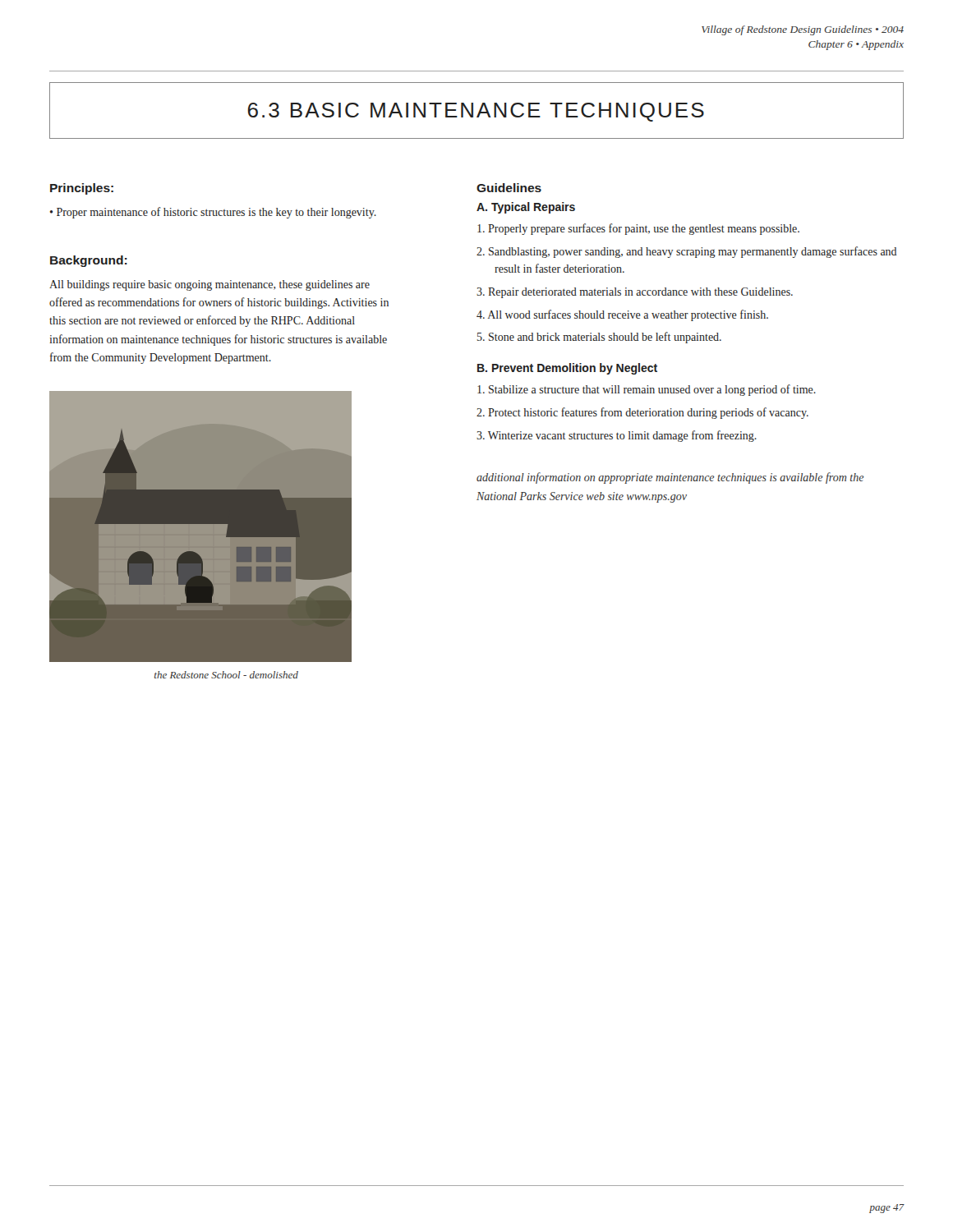Find the list item containing "Stabilize a structure that will"
This screenshot has height=1232, width=953.
coord(646,390)
